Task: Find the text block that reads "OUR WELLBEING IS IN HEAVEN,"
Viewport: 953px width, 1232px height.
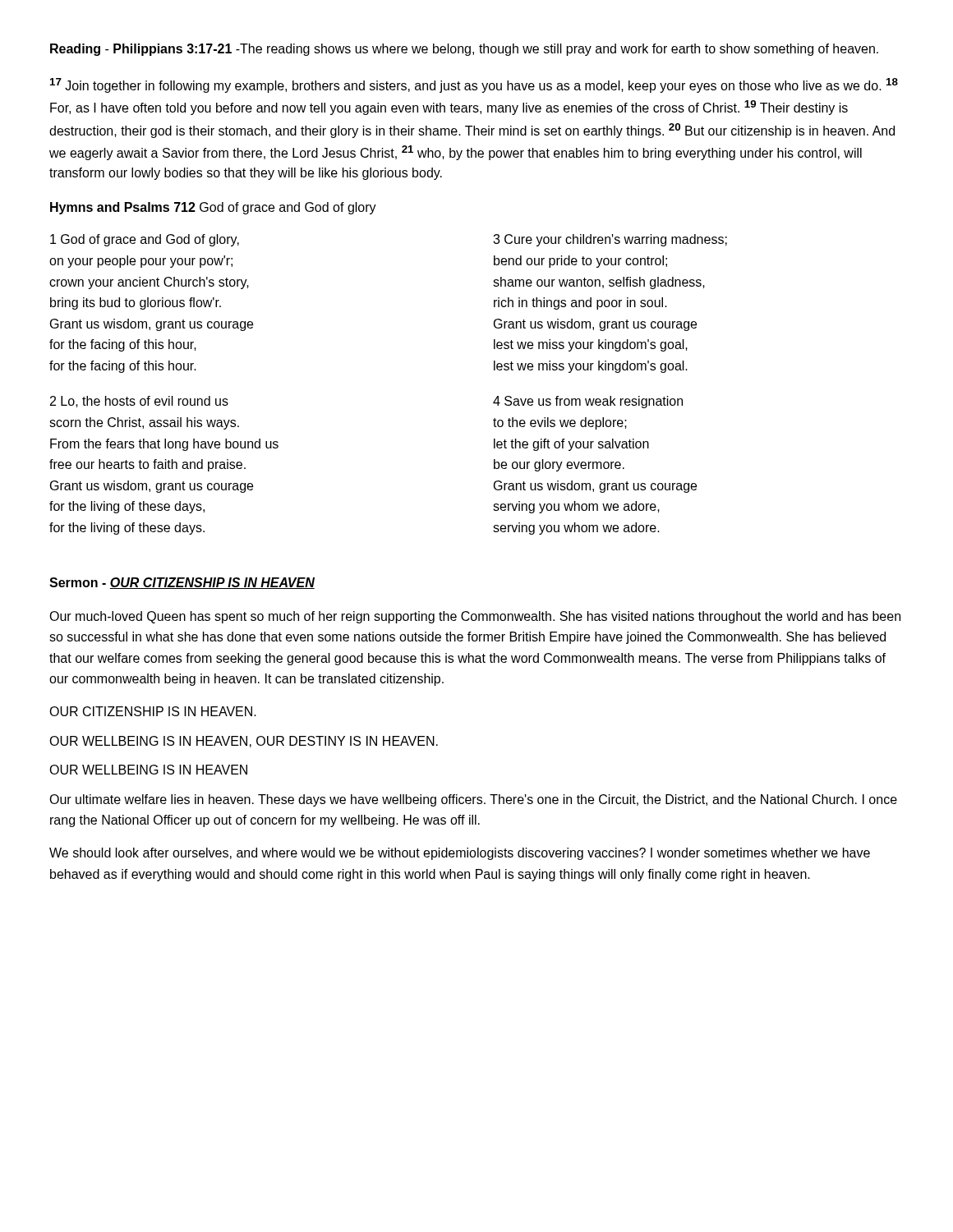Action: (244, 741)
